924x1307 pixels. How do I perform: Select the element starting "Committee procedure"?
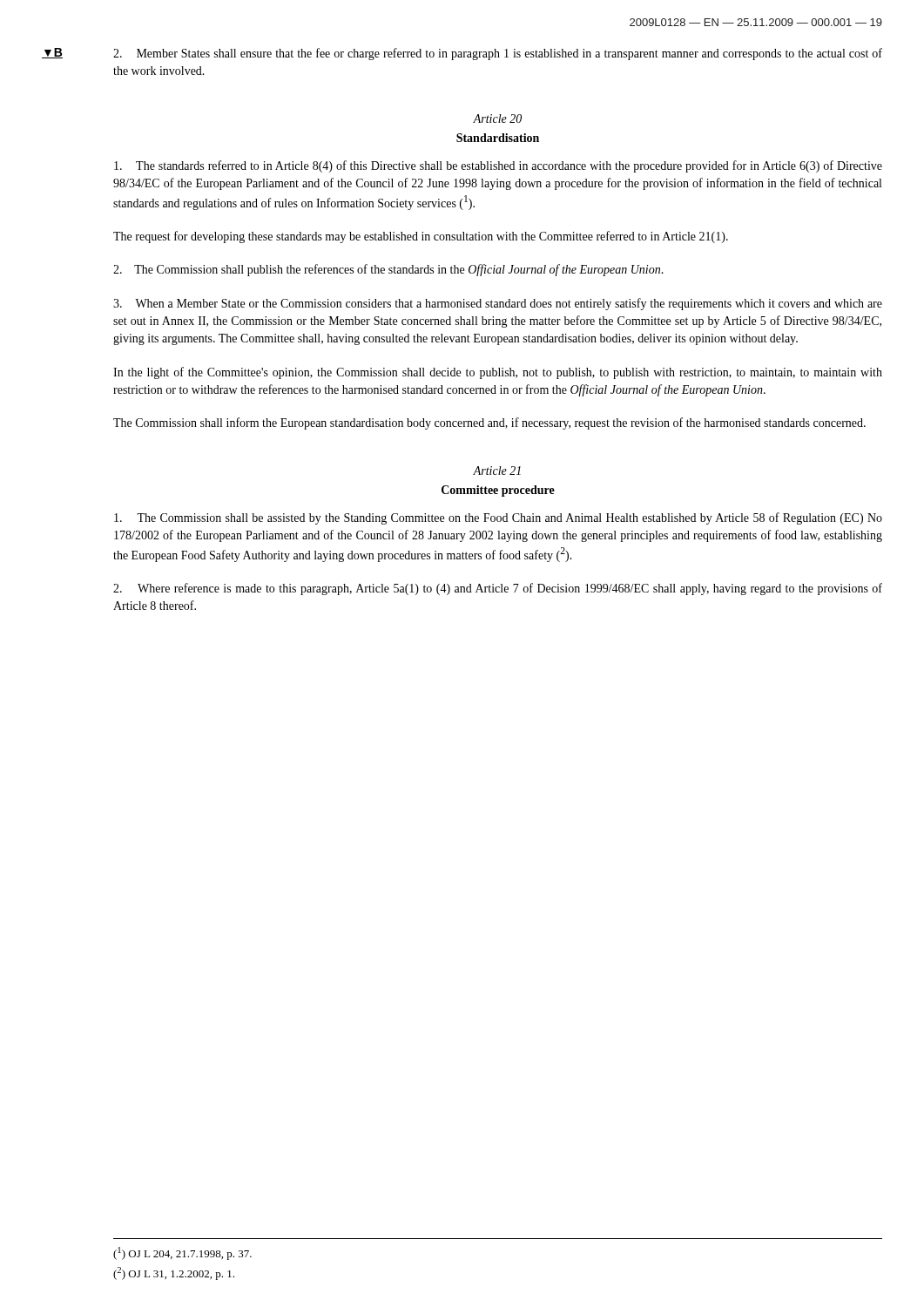pos(498,490)
